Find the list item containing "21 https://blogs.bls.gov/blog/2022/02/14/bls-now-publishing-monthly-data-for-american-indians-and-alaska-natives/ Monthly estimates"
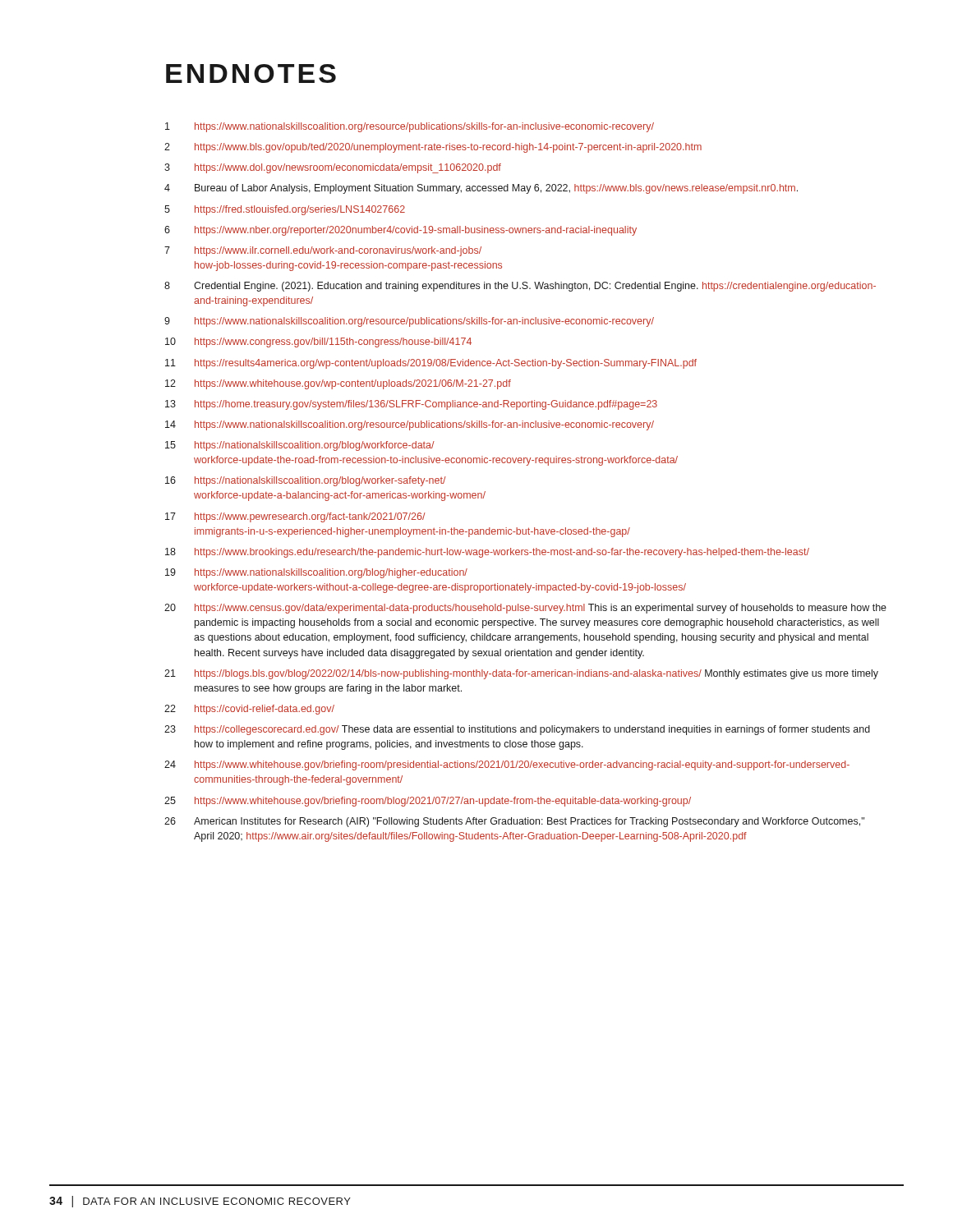The image size is (953, 1232). (x=526, y=681)
